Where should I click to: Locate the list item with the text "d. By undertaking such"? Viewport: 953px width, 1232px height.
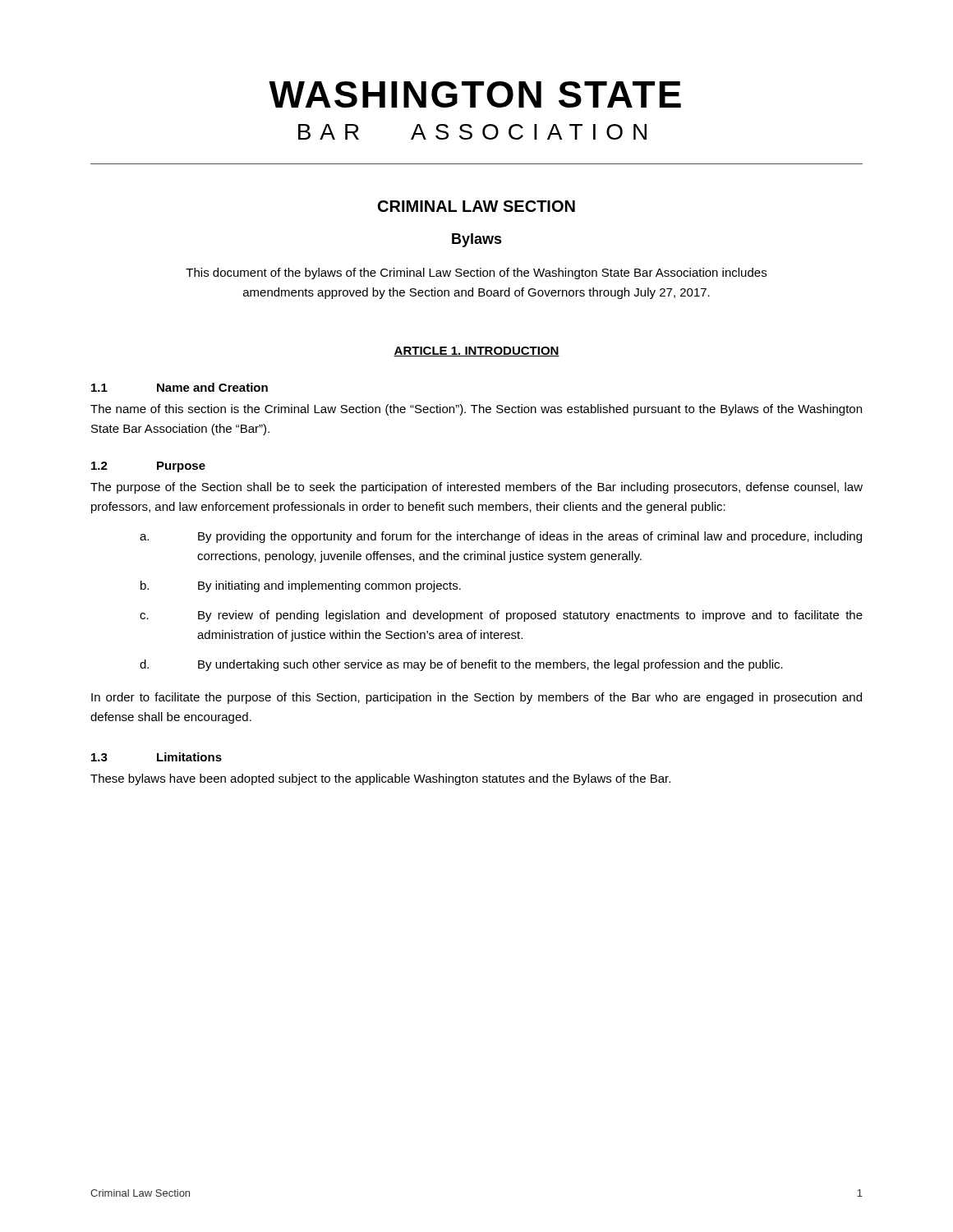437,664
